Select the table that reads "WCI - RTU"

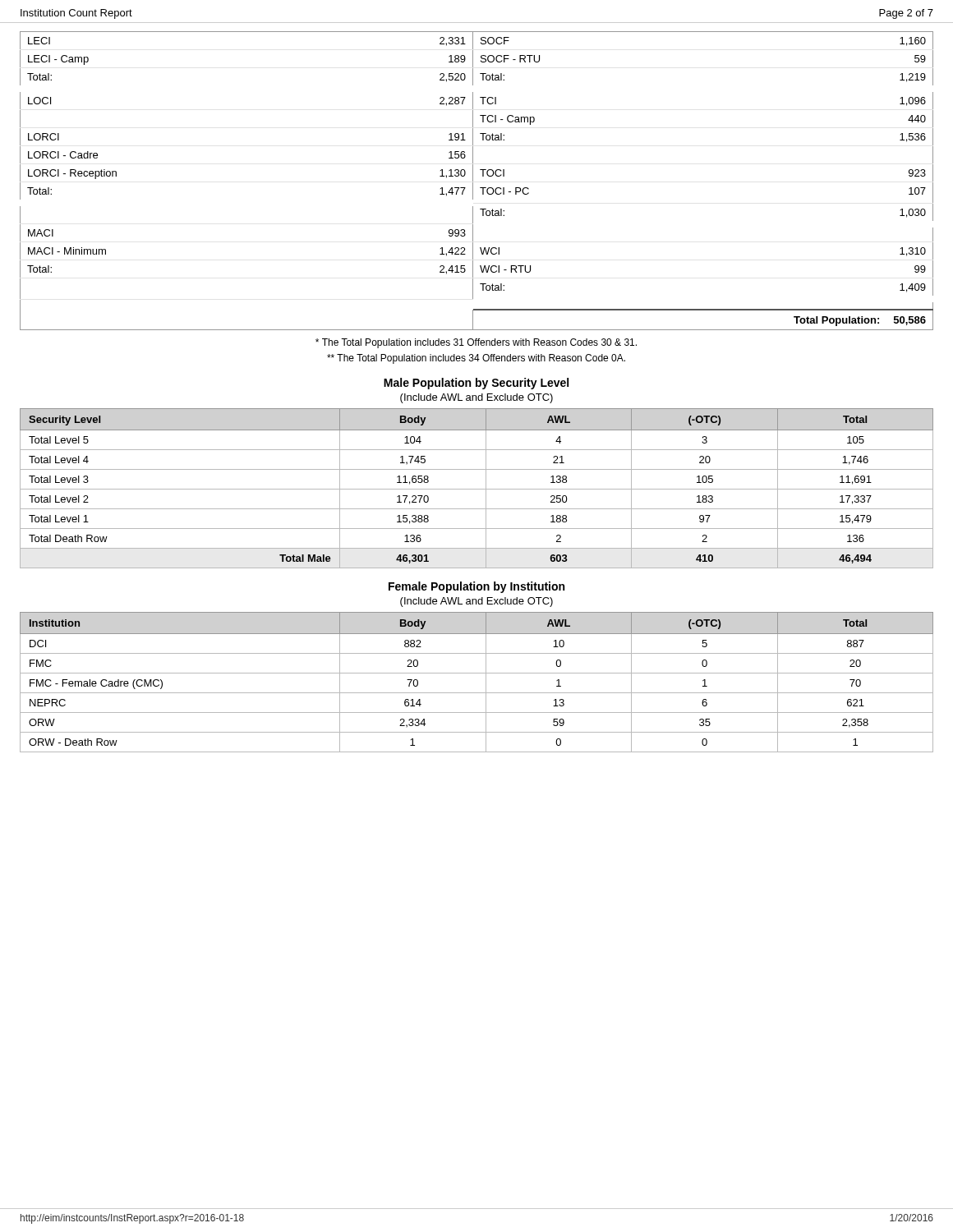[x=476, y=181]
